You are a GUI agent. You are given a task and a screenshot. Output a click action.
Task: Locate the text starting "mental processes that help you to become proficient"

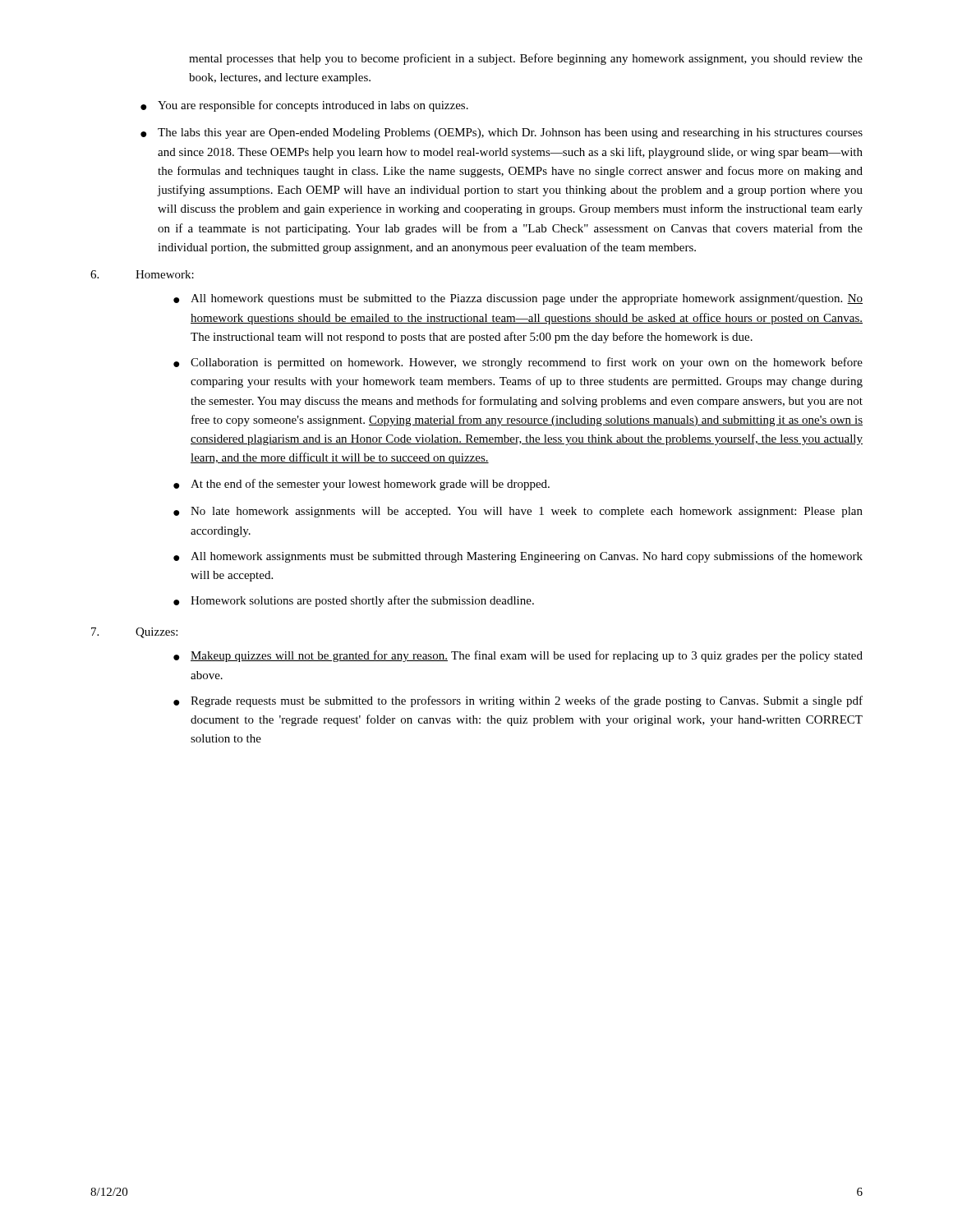(526, 68)
